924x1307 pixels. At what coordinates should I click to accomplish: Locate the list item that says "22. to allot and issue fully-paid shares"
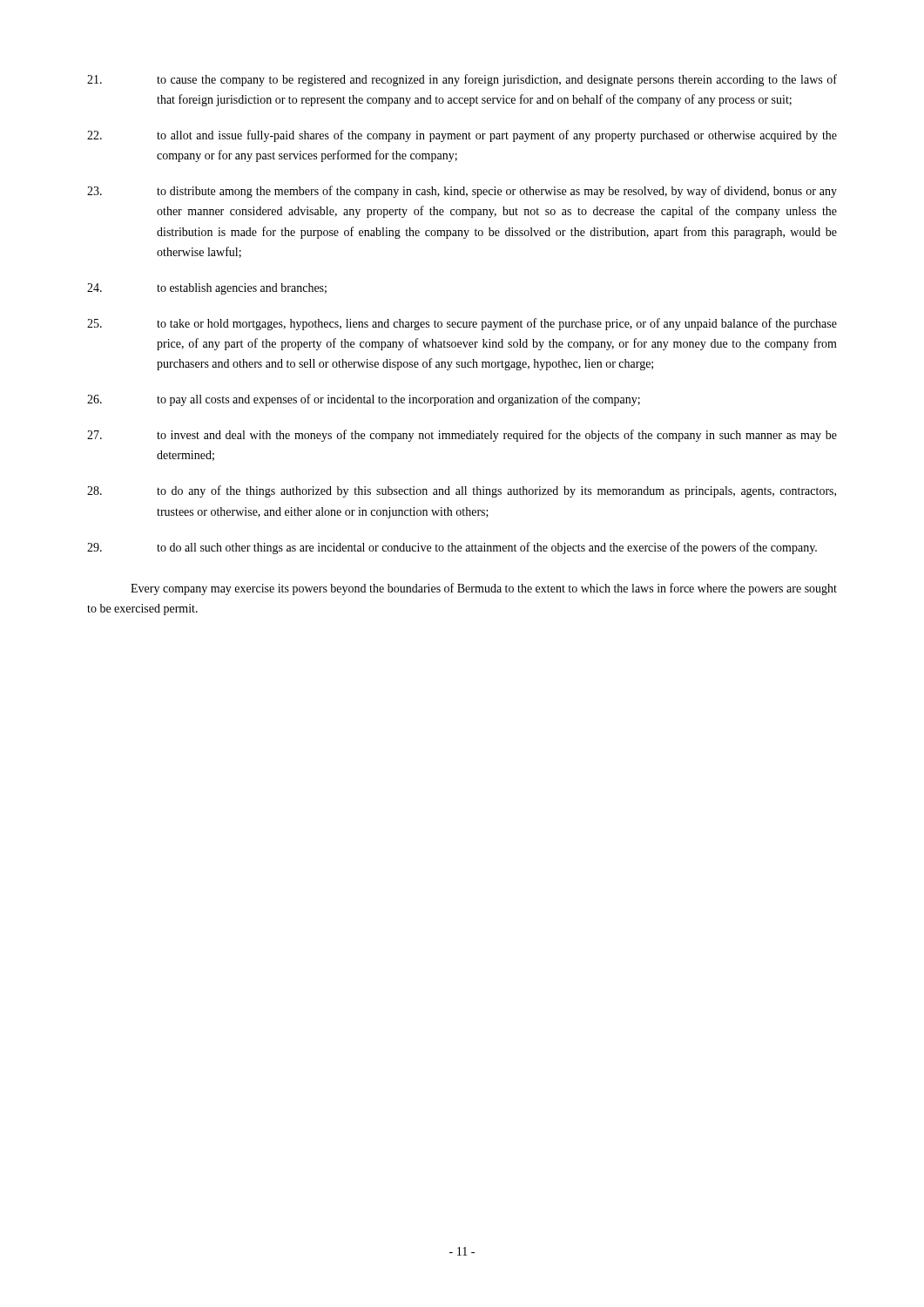[x=462, y=146]
